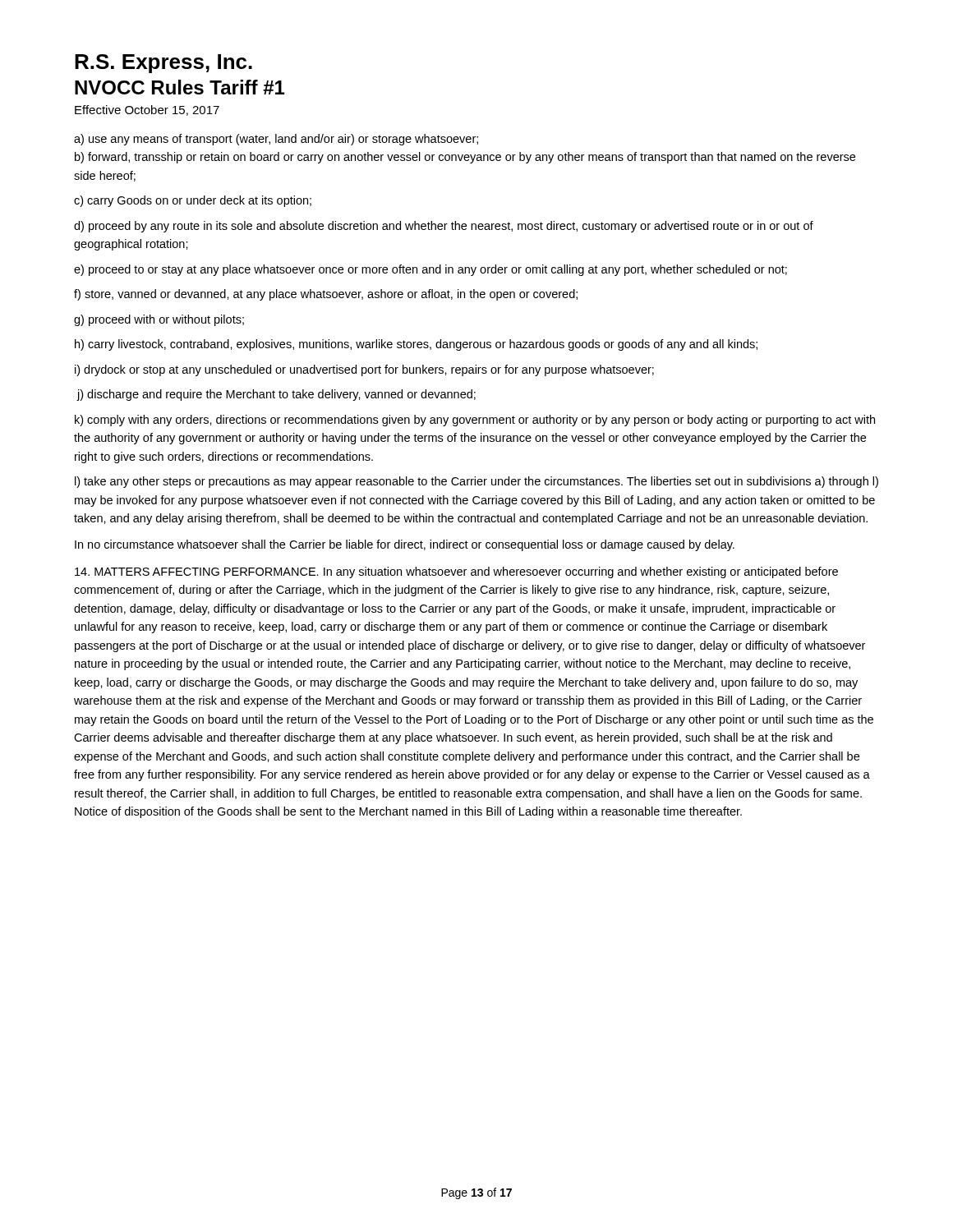Where is the passage that starts "i) drydock or stop at any"?
This screenshot has height=1232, width=953.
[x=364, y=369]
